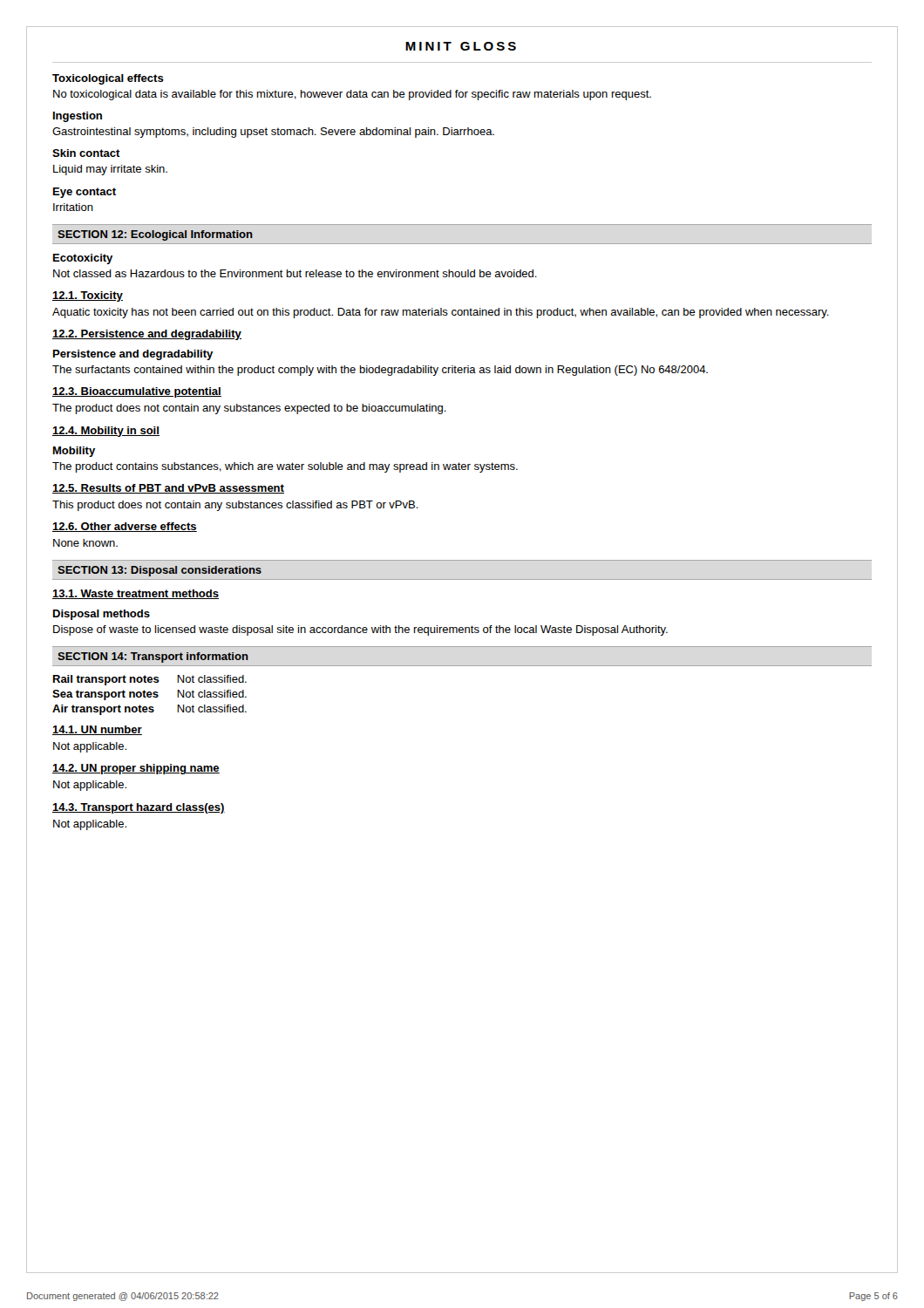Point to the block beginning "Gastrointestinal symptoms, including upset stomach. Severe abdominal"
This screenshot has width=924, height=1308.
[274, 131]
